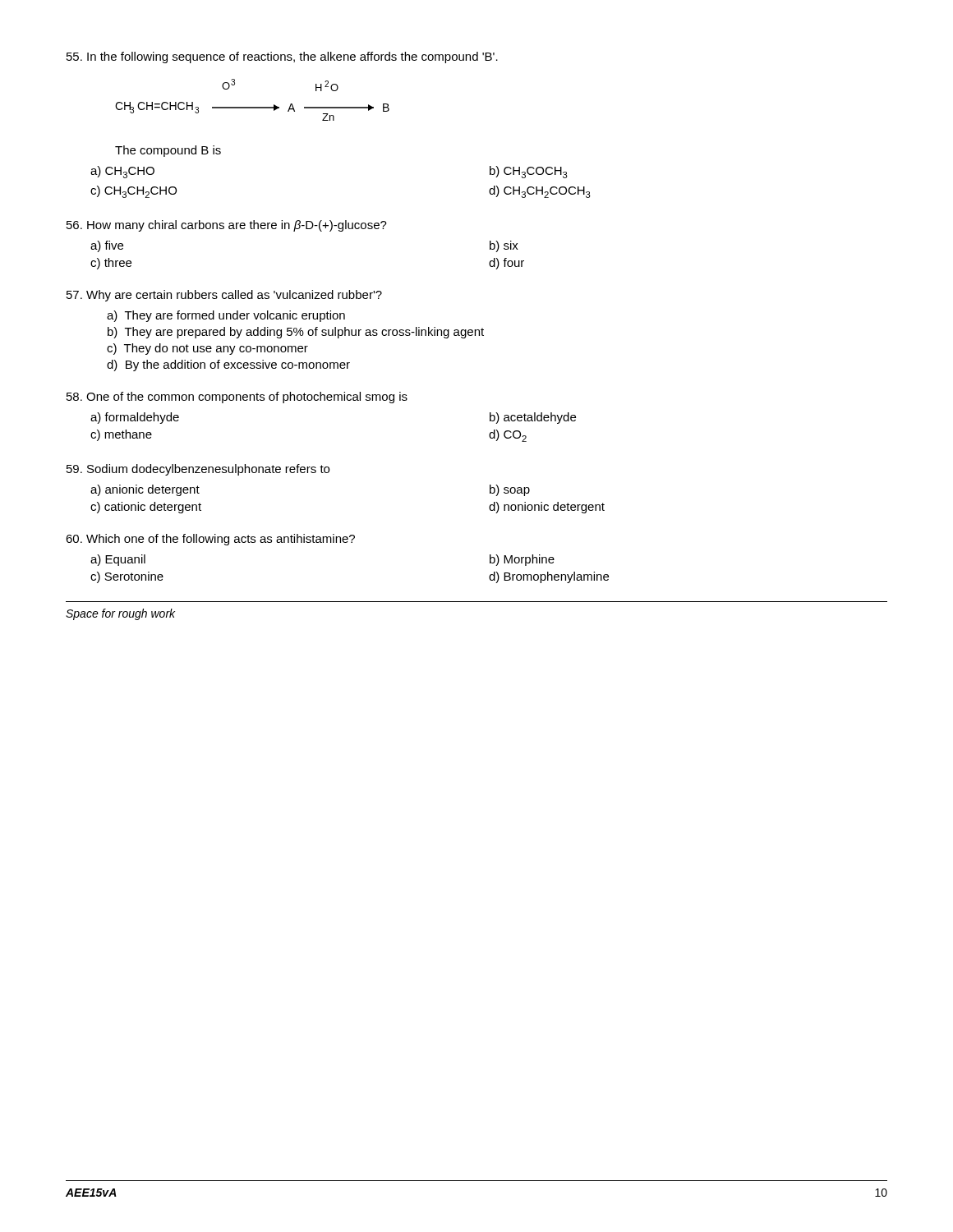
Task: Locate the list item that says "b) acetaldehyde"
Action: pyautogui.click(x=533, y=417)
